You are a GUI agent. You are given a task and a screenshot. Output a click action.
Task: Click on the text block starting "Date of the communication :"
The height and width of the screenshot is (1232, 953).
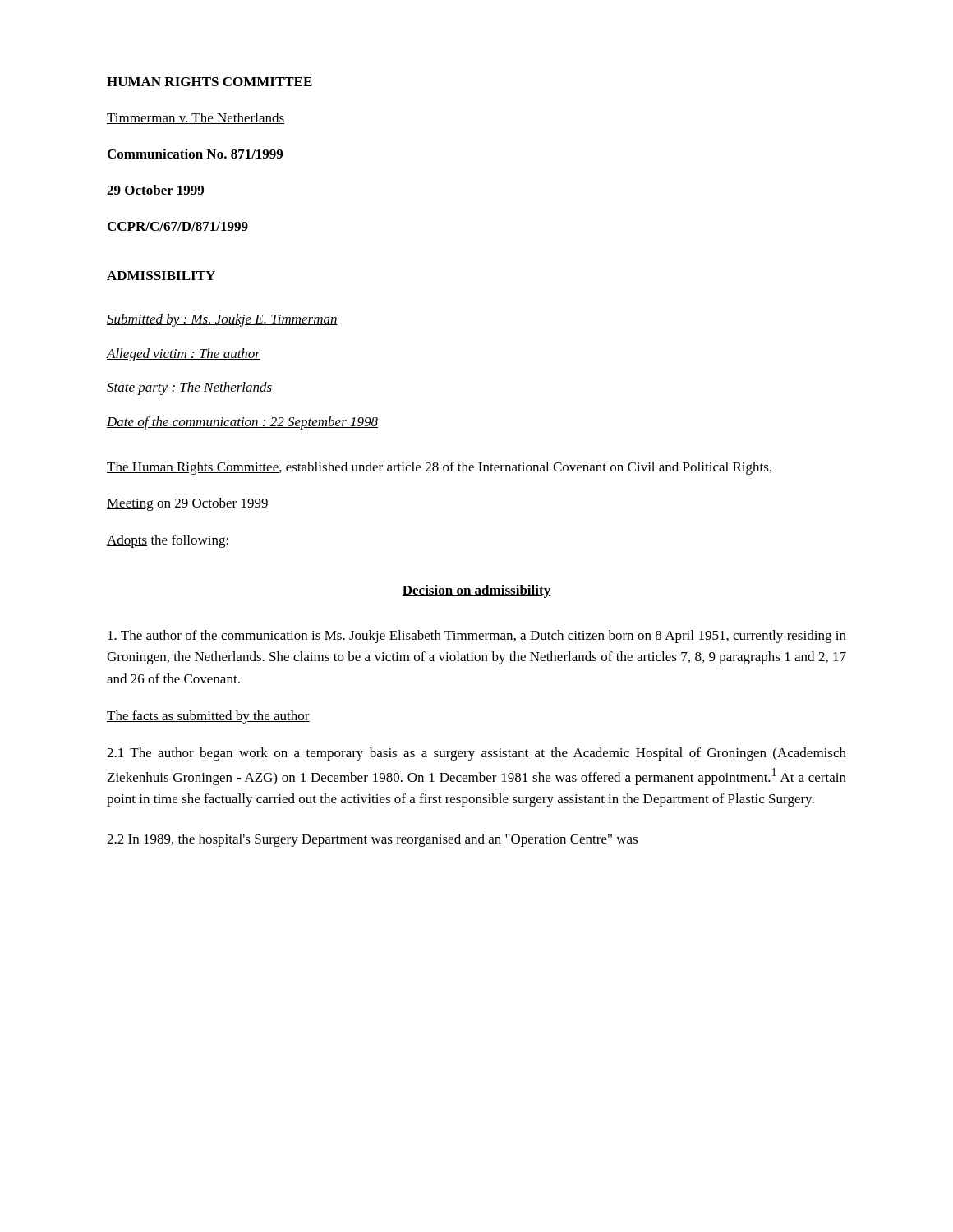pos(242,421)
